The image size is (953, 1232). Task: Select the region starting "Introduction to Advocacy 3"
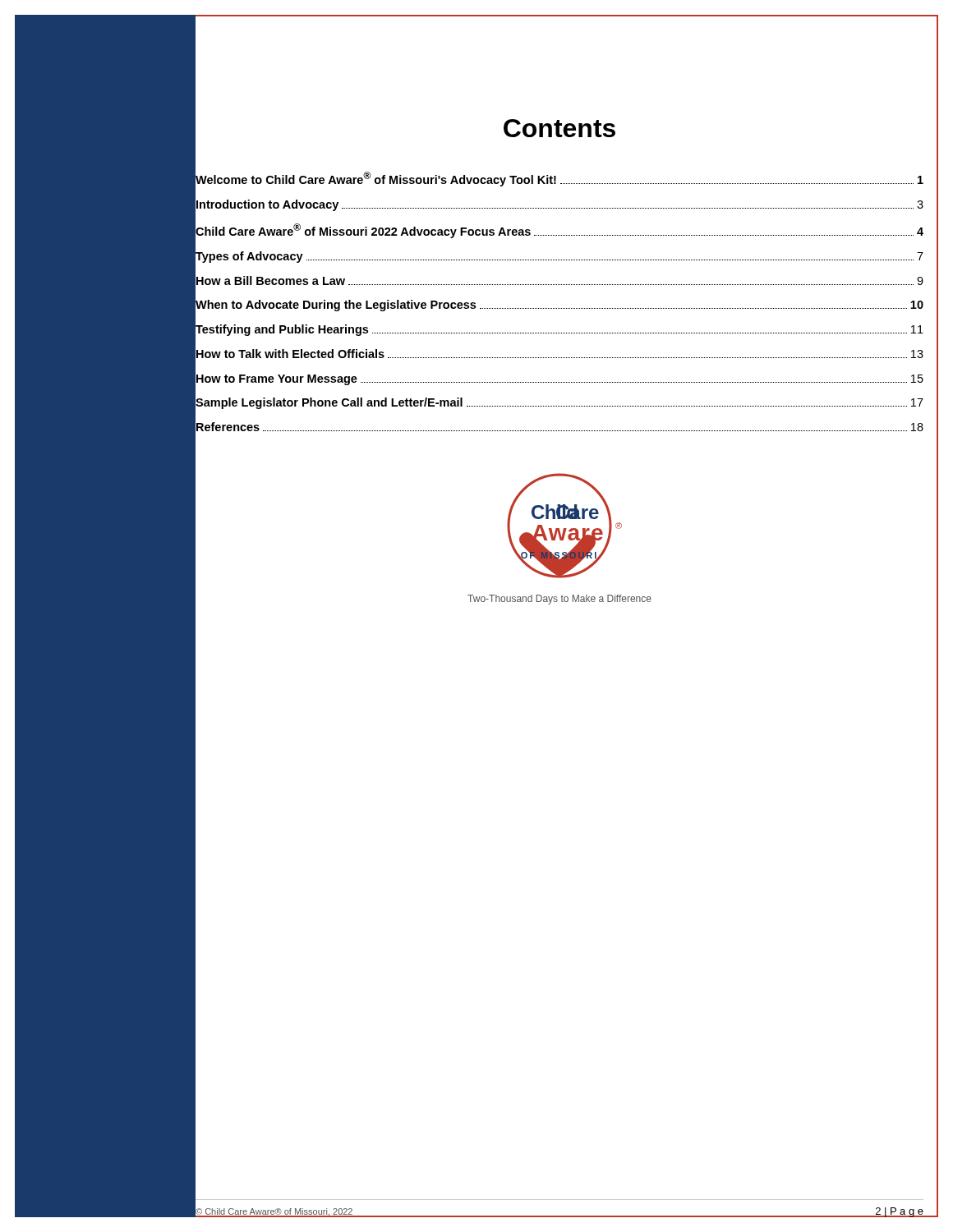point(560,205)
